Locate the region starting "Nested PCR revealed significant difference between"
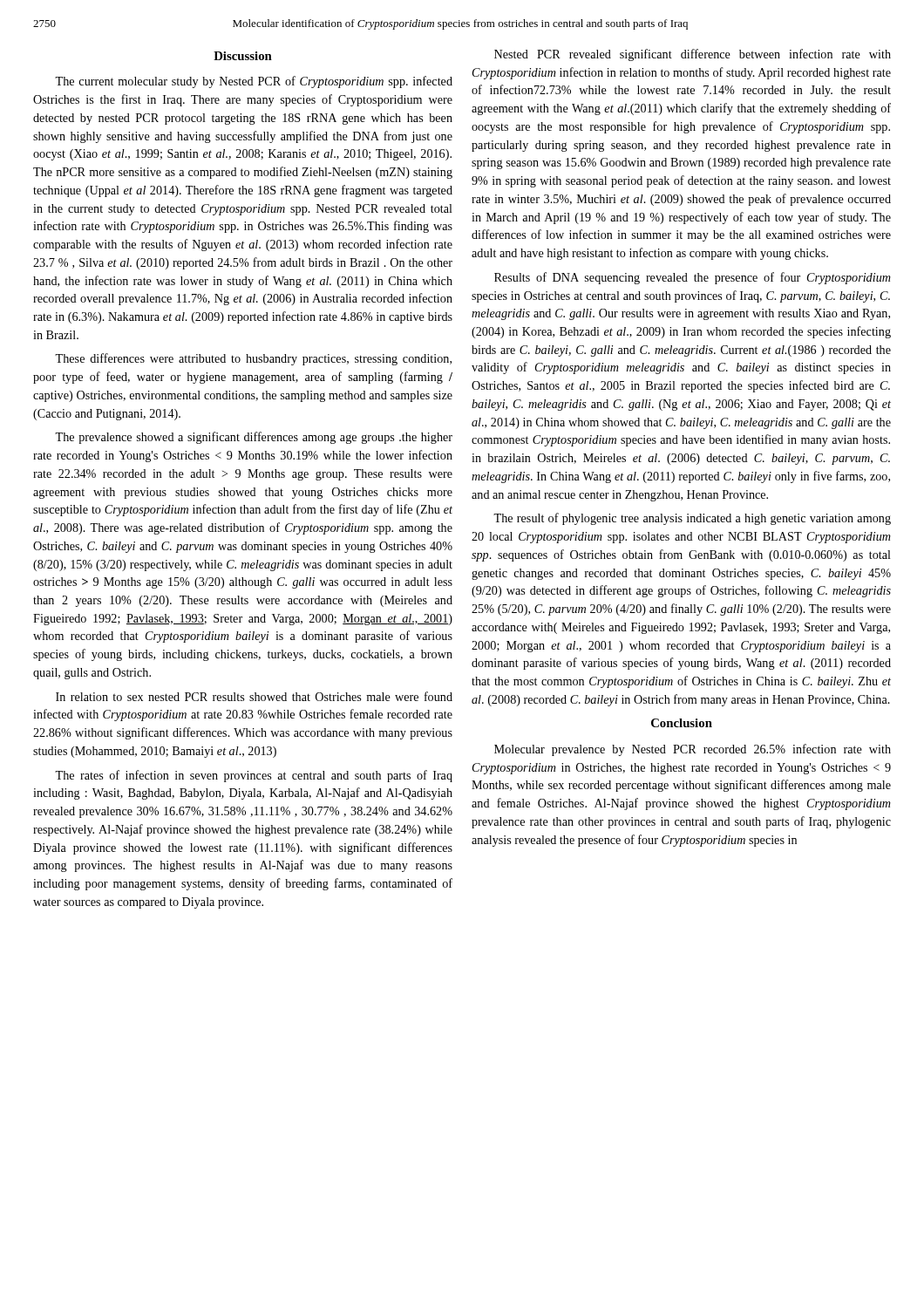This screenshot has height=1308, width=924. click(x=681, y=153)
